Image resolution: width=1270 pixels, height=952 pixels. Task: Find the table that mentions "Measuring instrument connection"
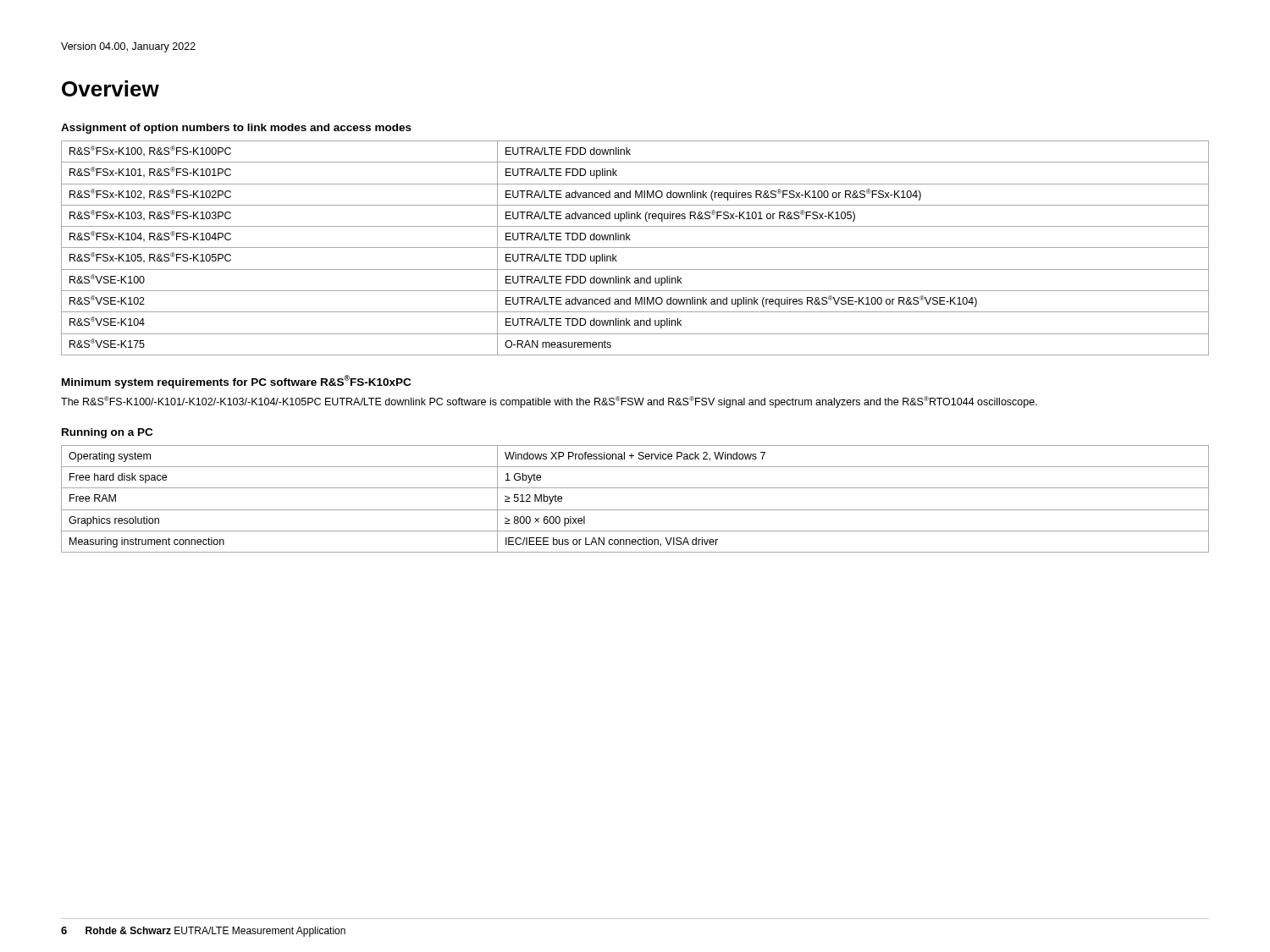click(635, 499)
